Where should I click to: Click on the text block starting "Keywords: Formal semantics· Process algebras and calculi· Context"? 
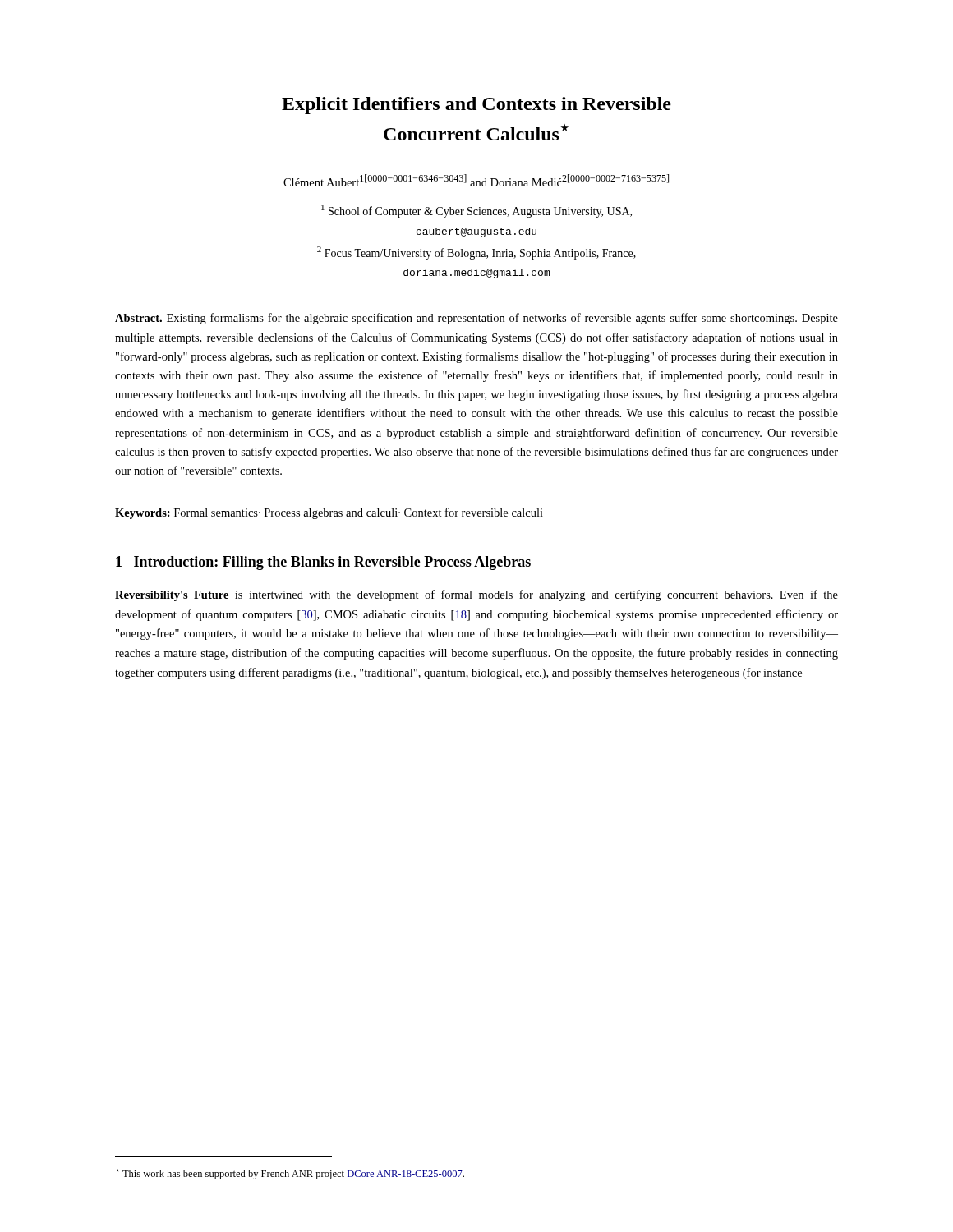pos(329,513)
